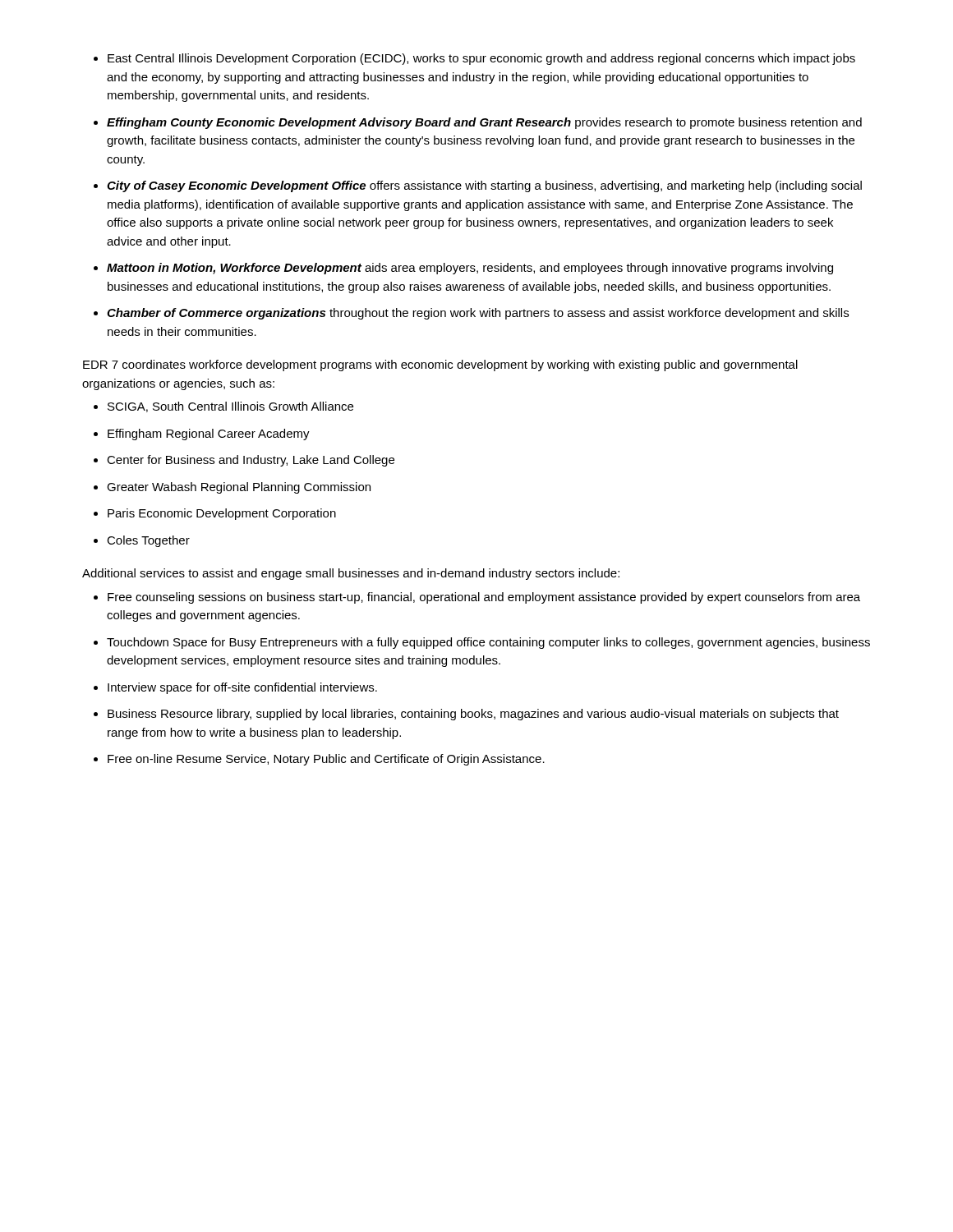953x1232 pixels.
Task: Point to the block beginning "Free counseling sessions on business"
Action: pos(489,606)
